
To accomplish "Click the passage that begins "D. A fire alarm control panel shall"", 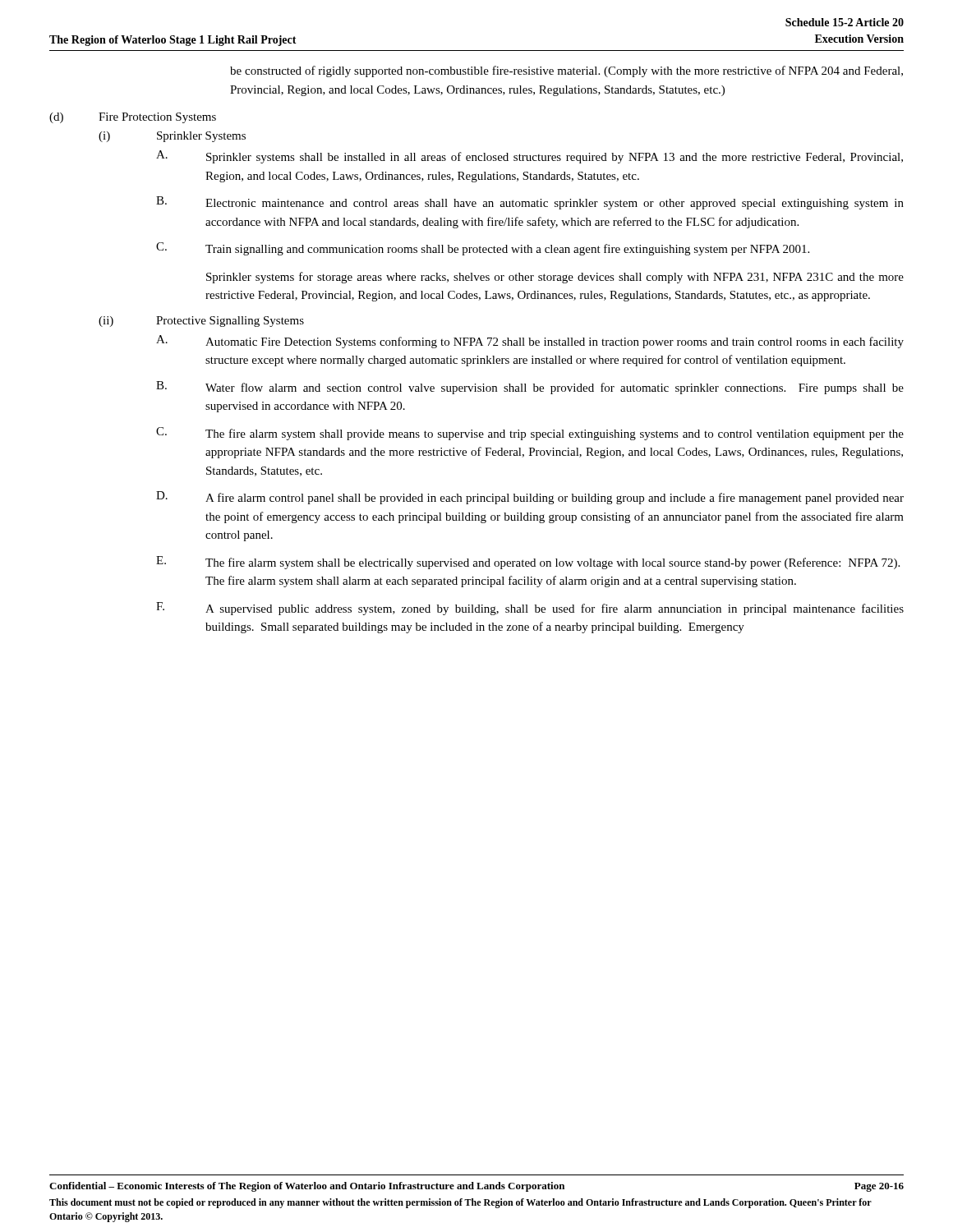I will point(530,516).
